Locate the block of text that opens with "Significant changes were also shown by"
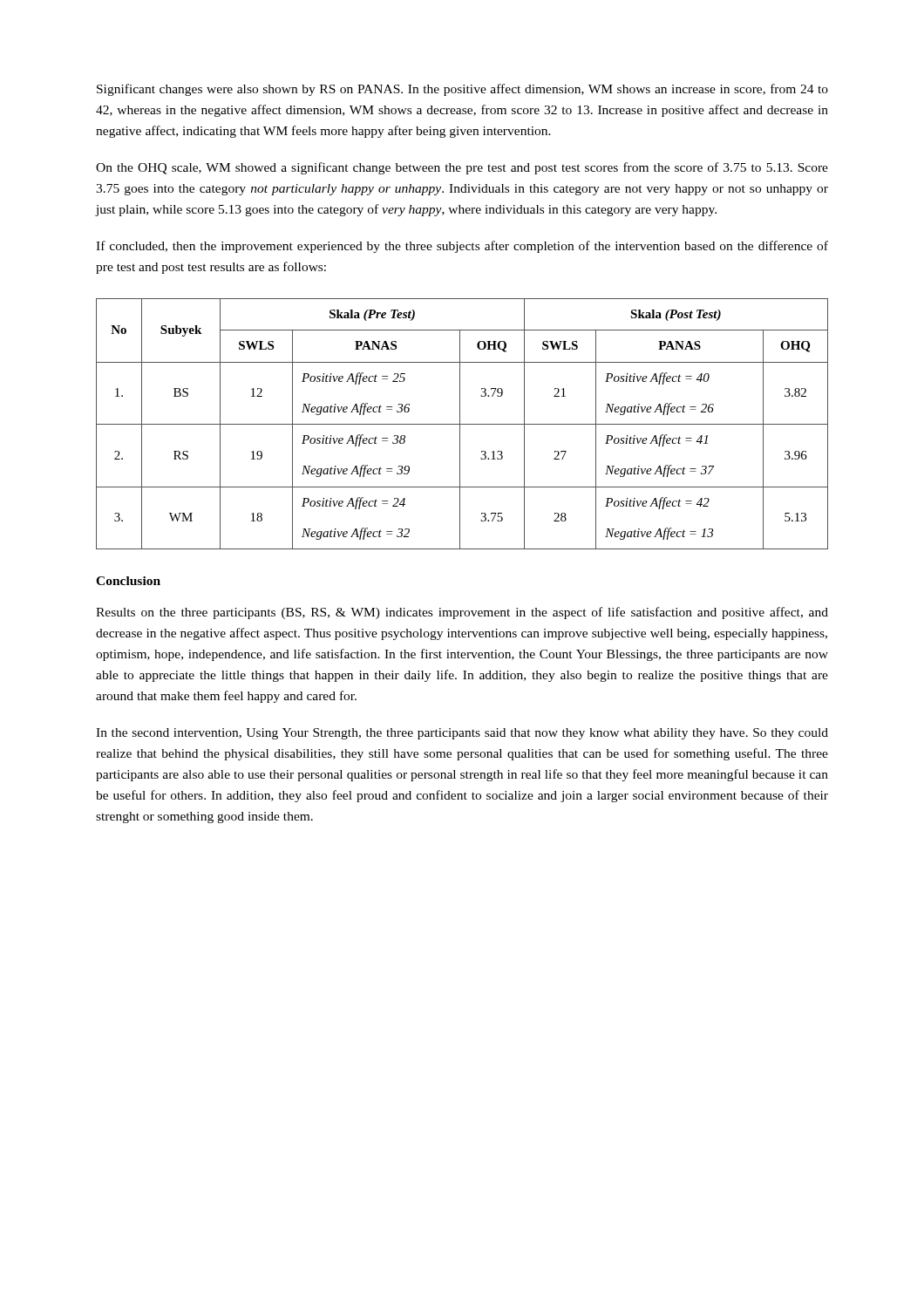 462,109
